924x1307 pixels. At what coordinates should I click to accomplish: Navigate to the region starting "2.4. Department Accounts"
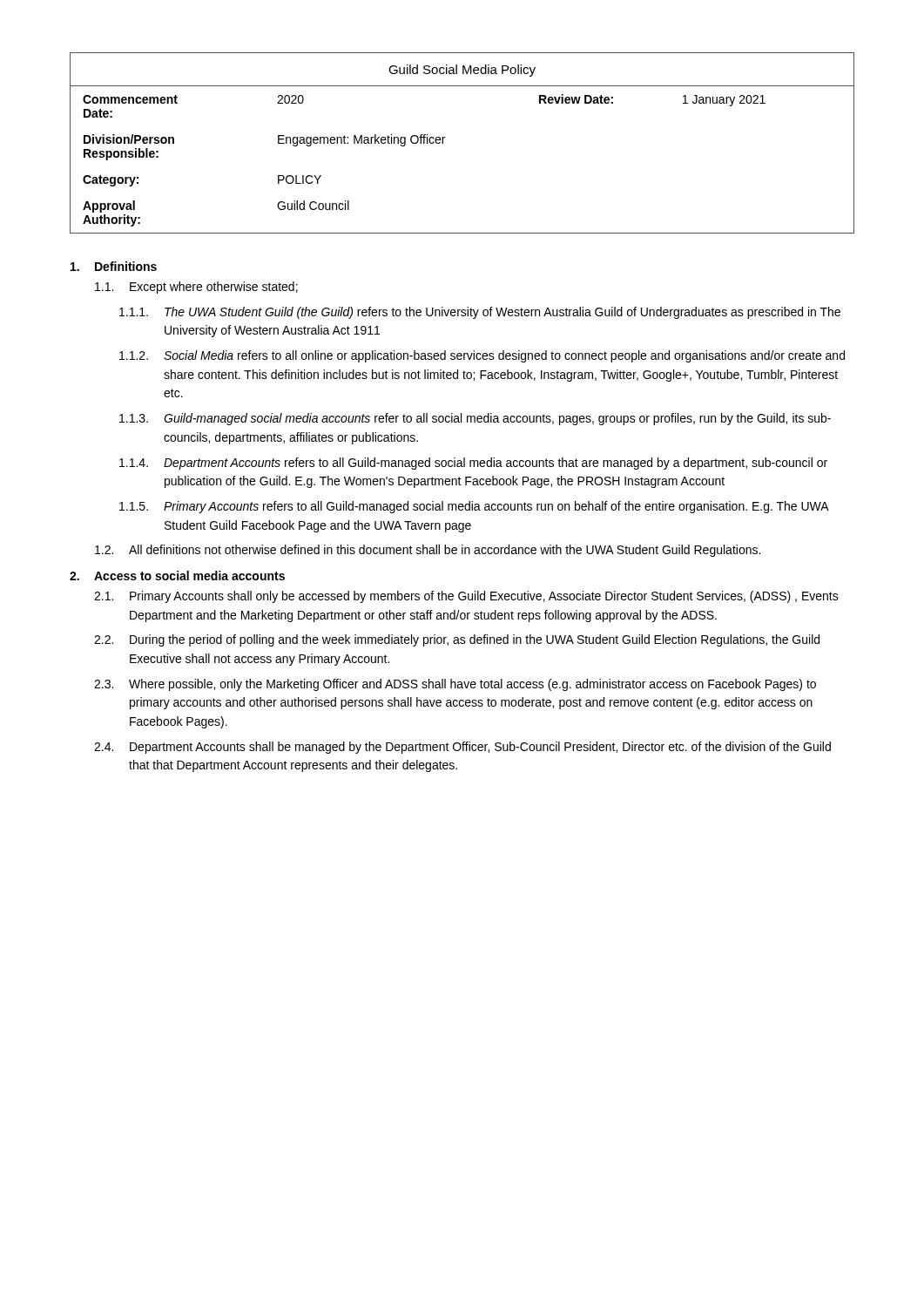click(x=474, y=757)
